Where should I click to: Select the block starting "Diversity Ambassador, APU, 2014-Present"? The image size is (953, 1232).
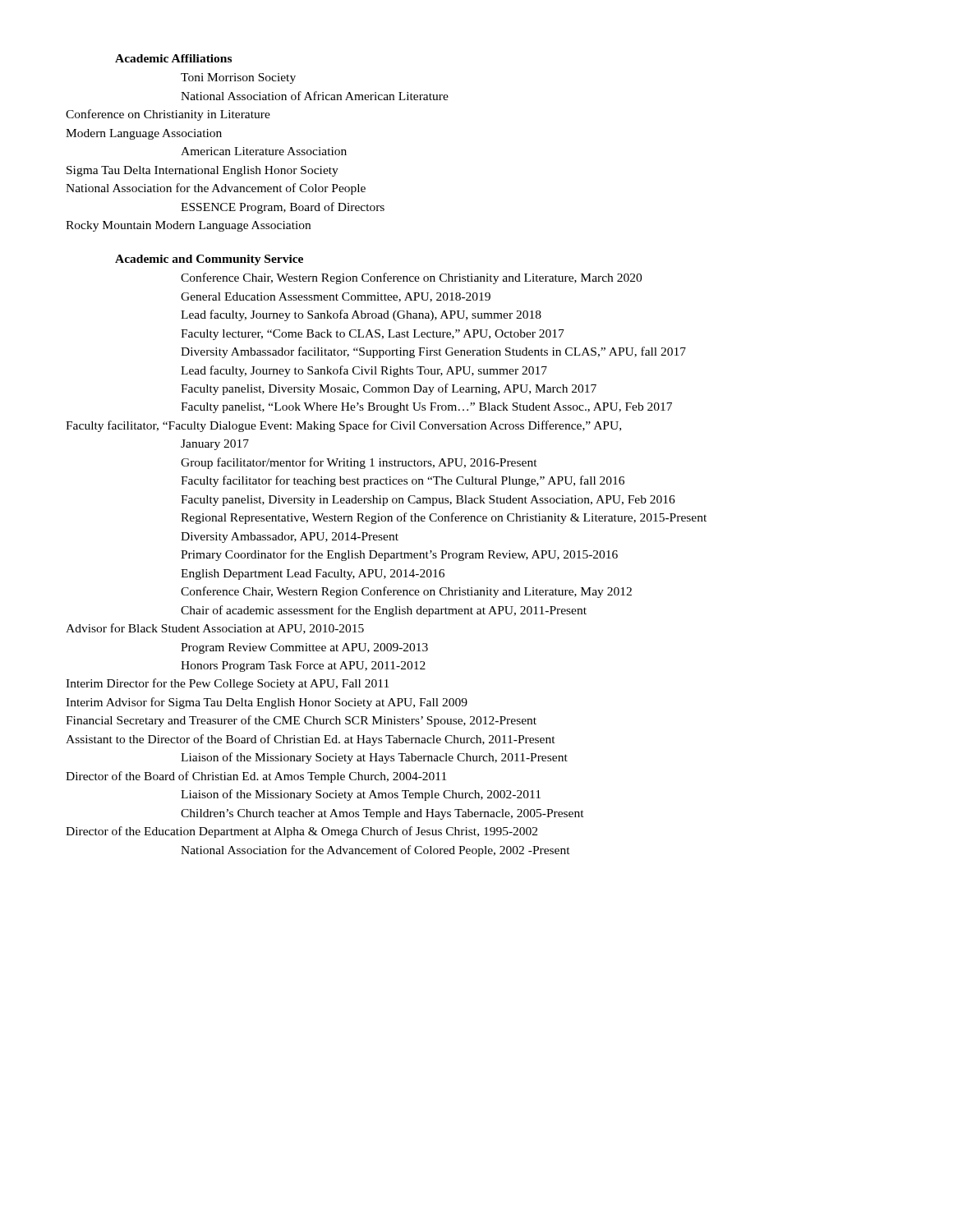coord(290,536)
